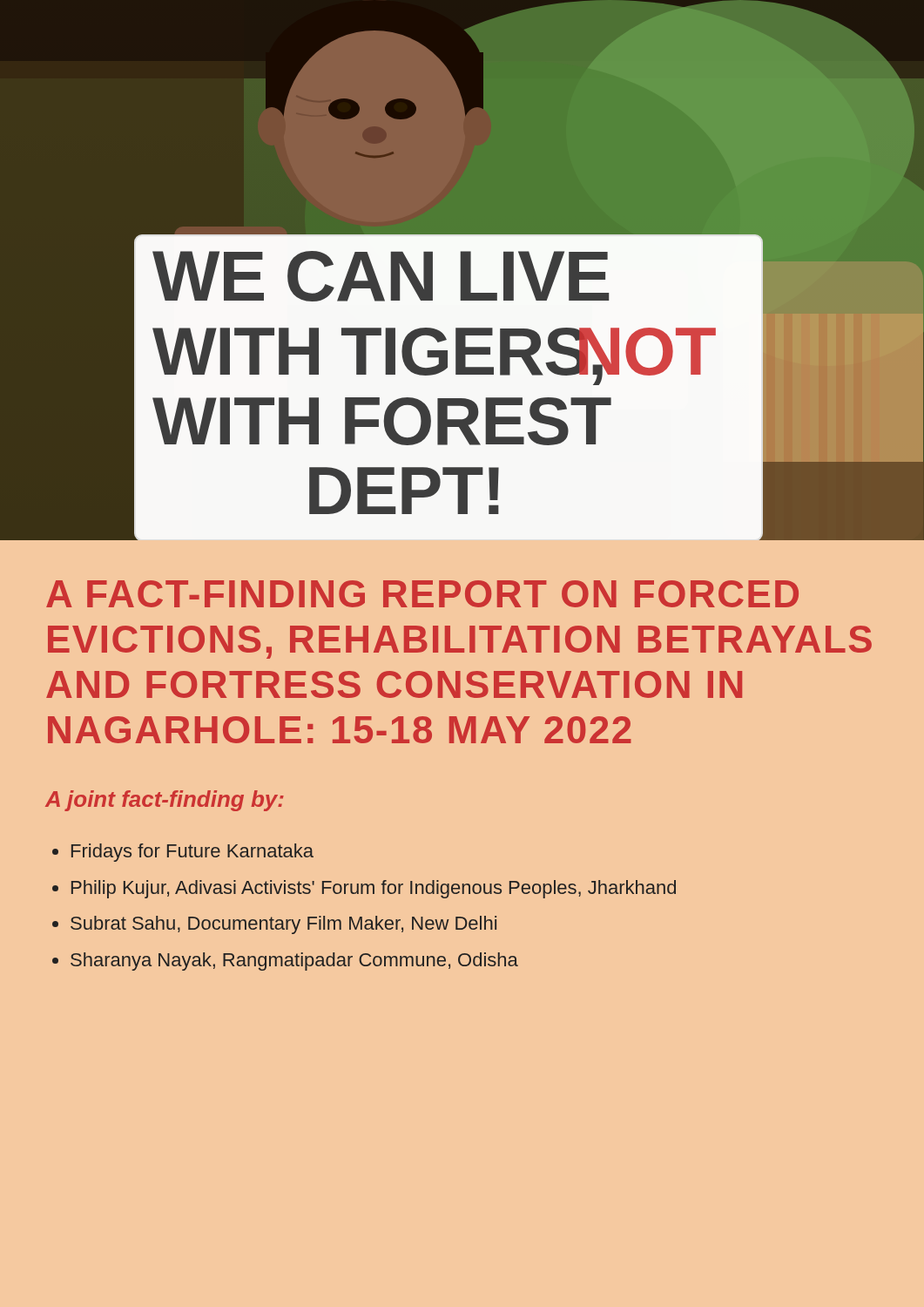Click where it says "Subrat Sahu, Documentary Film Maker, New Delhi"
Viewport: 924px width, 1307px height.
(x=284, y=924)
